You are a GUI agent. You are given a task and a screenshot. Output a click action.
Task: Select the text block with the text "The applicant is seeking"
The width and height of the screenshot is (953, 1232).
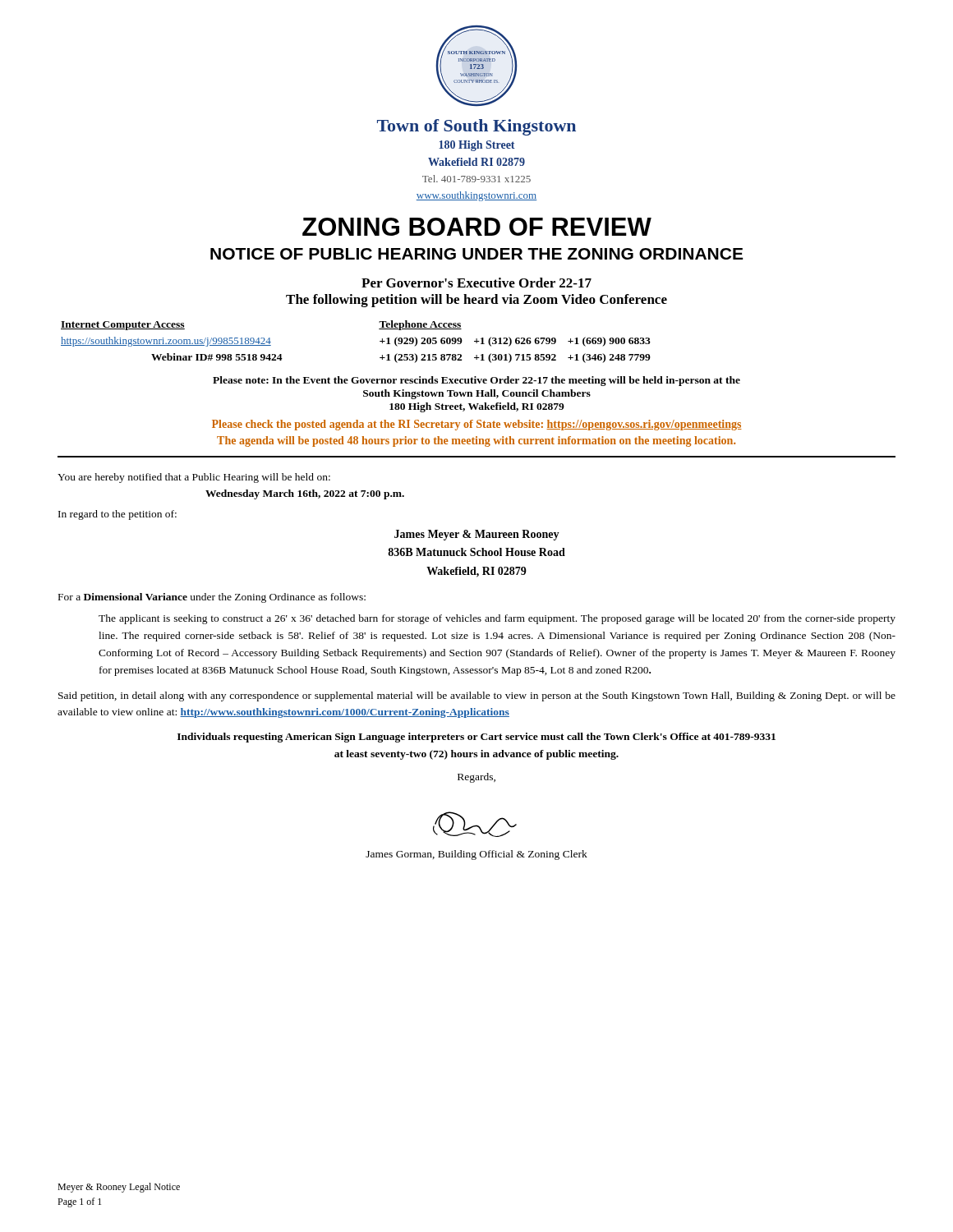(x=497, y=644)
